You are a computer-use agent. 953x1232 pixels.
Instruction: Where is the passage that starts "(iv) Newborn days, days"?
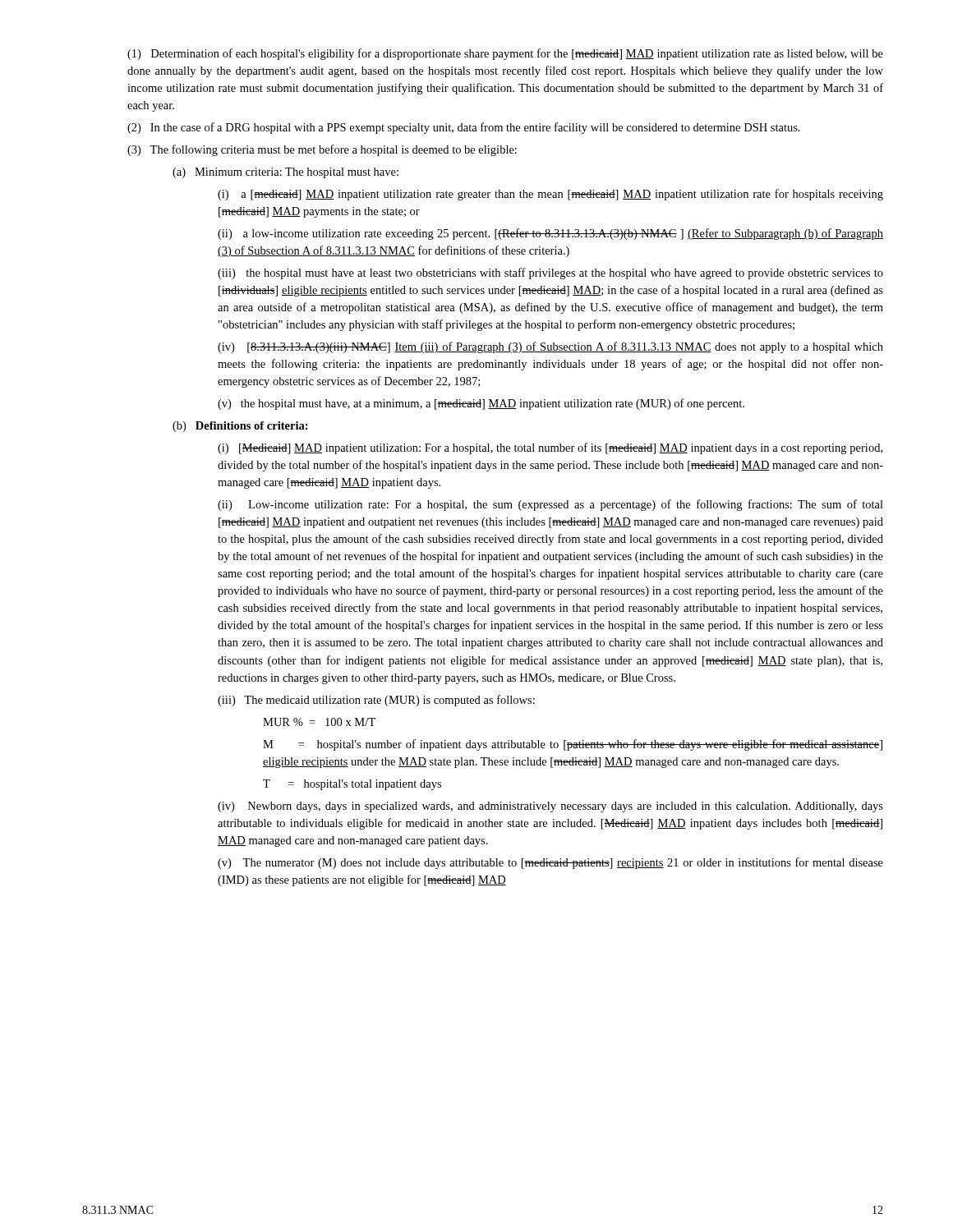[x=550, y=823]
